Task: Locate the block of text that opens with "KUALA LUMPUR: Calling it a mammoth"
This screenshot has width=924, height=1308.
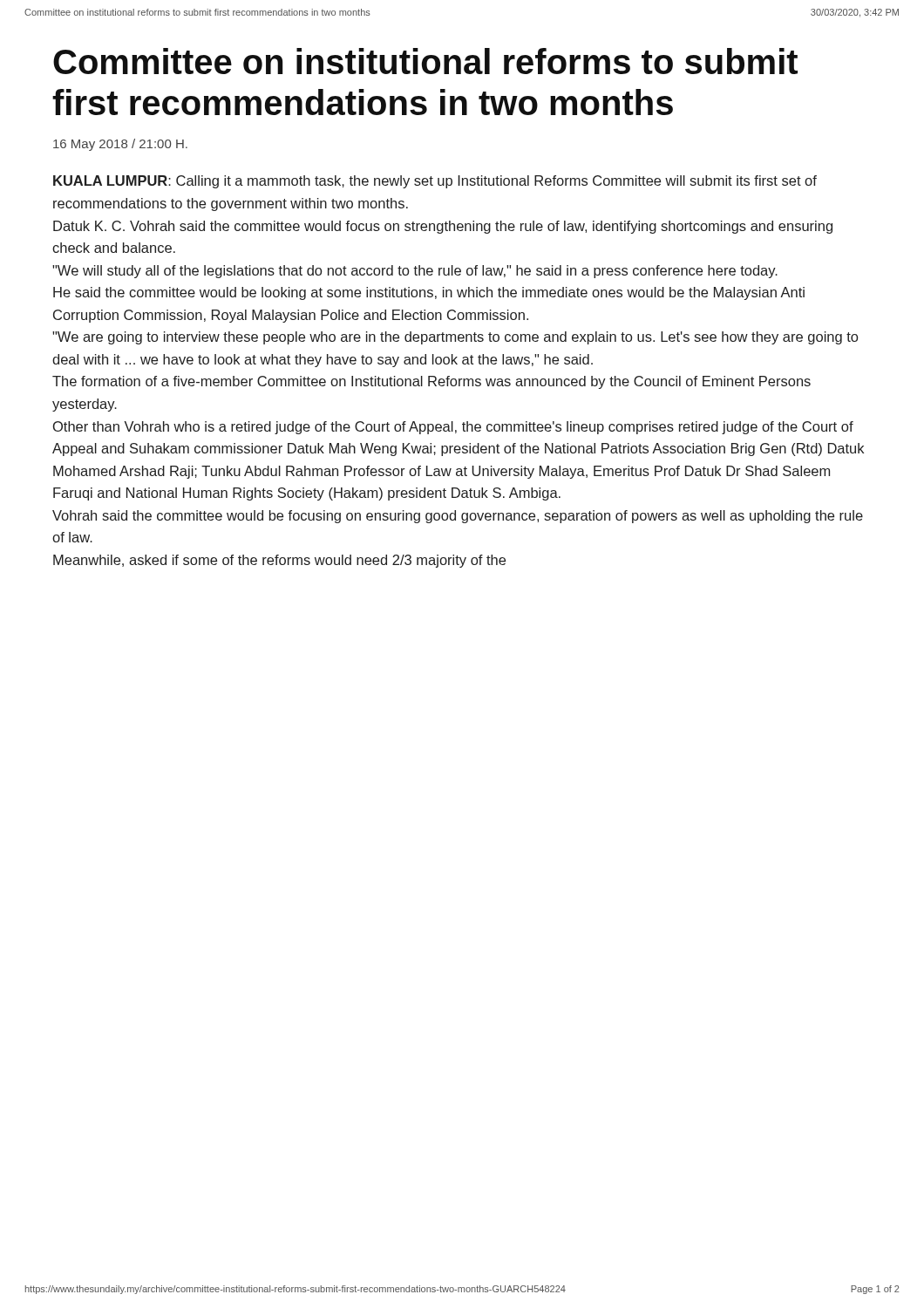Action: coord(462,371)
